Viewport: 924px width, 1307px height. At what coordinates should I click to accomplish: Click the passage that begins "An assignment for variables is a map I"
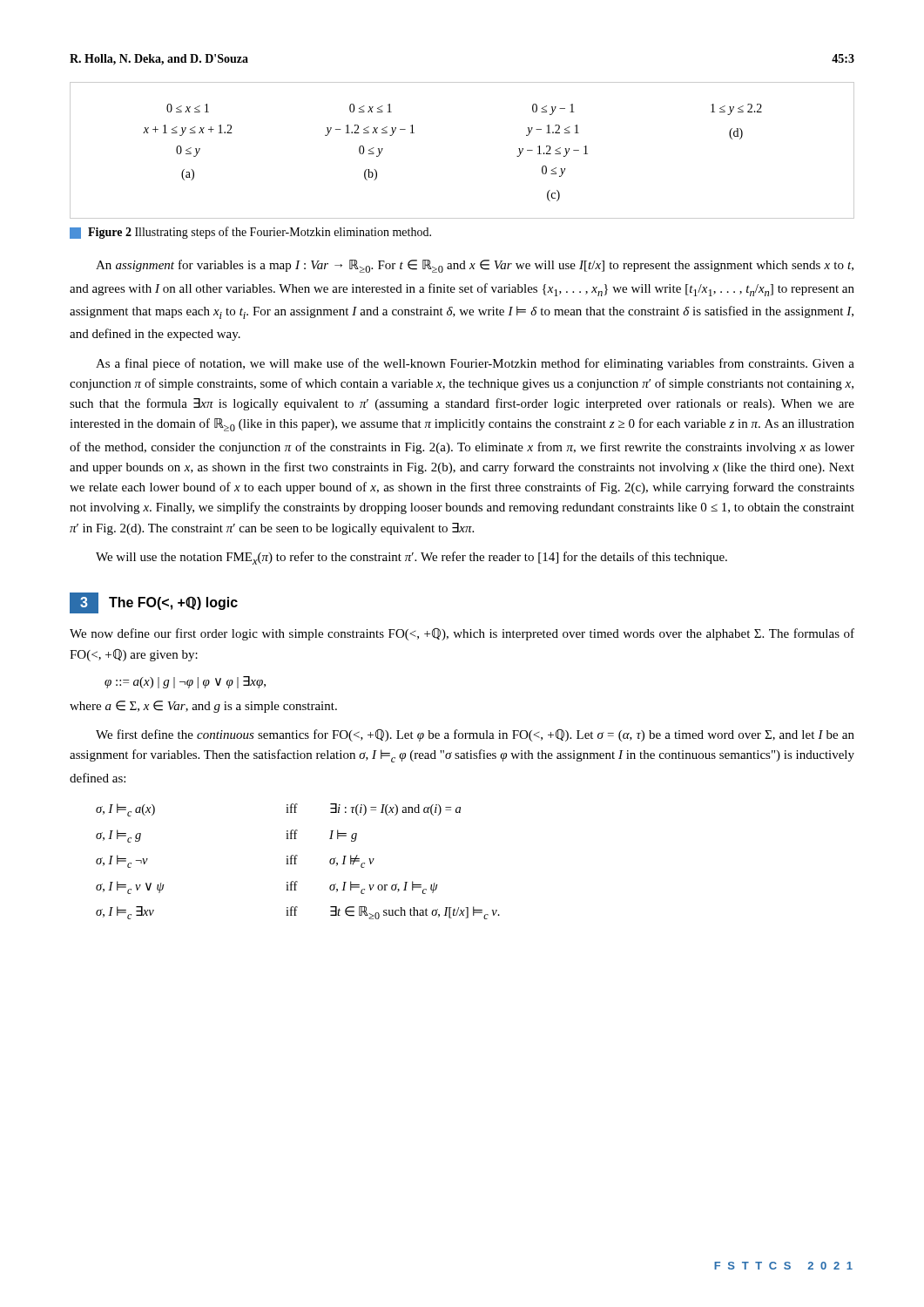(x=462, y=300)
